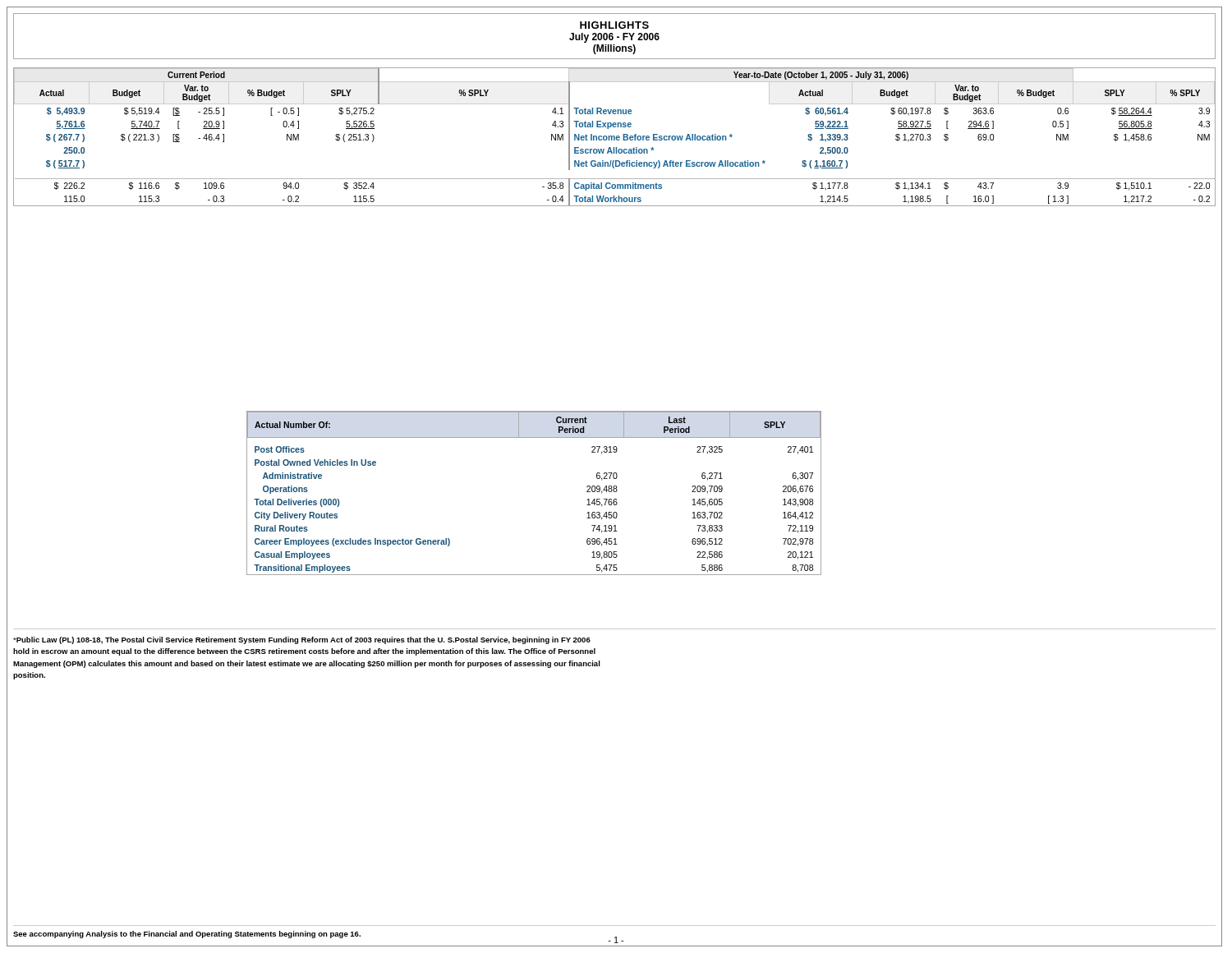
Task: Click on the table containing "Total Deliveries (000)"
Action: 534,493
